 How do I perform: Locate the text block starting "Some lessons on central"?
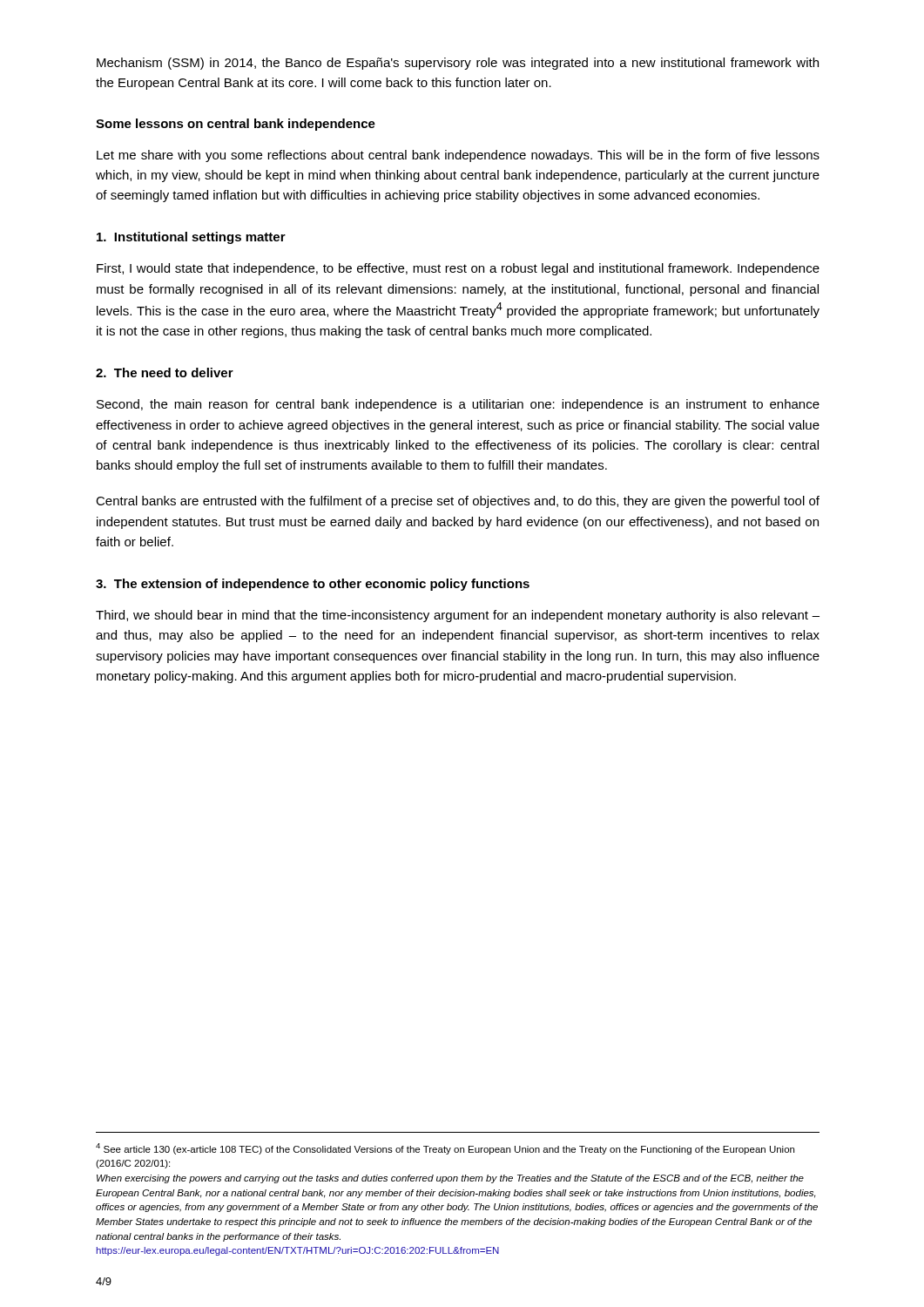tap(236, 123)
